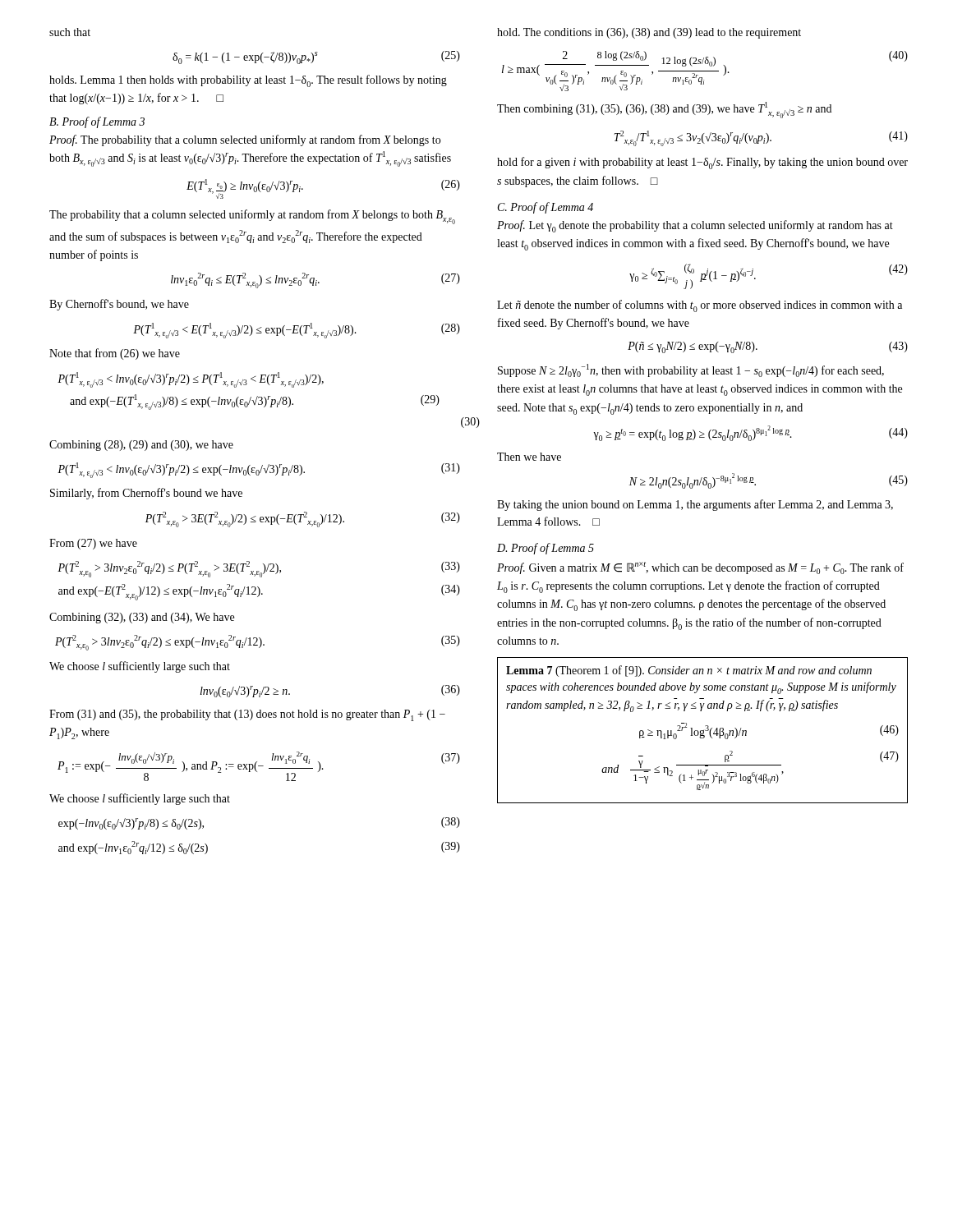
Task: Find the text block that reads "Similarly, from Chernoff's"
Action: (x=146, y=494)
